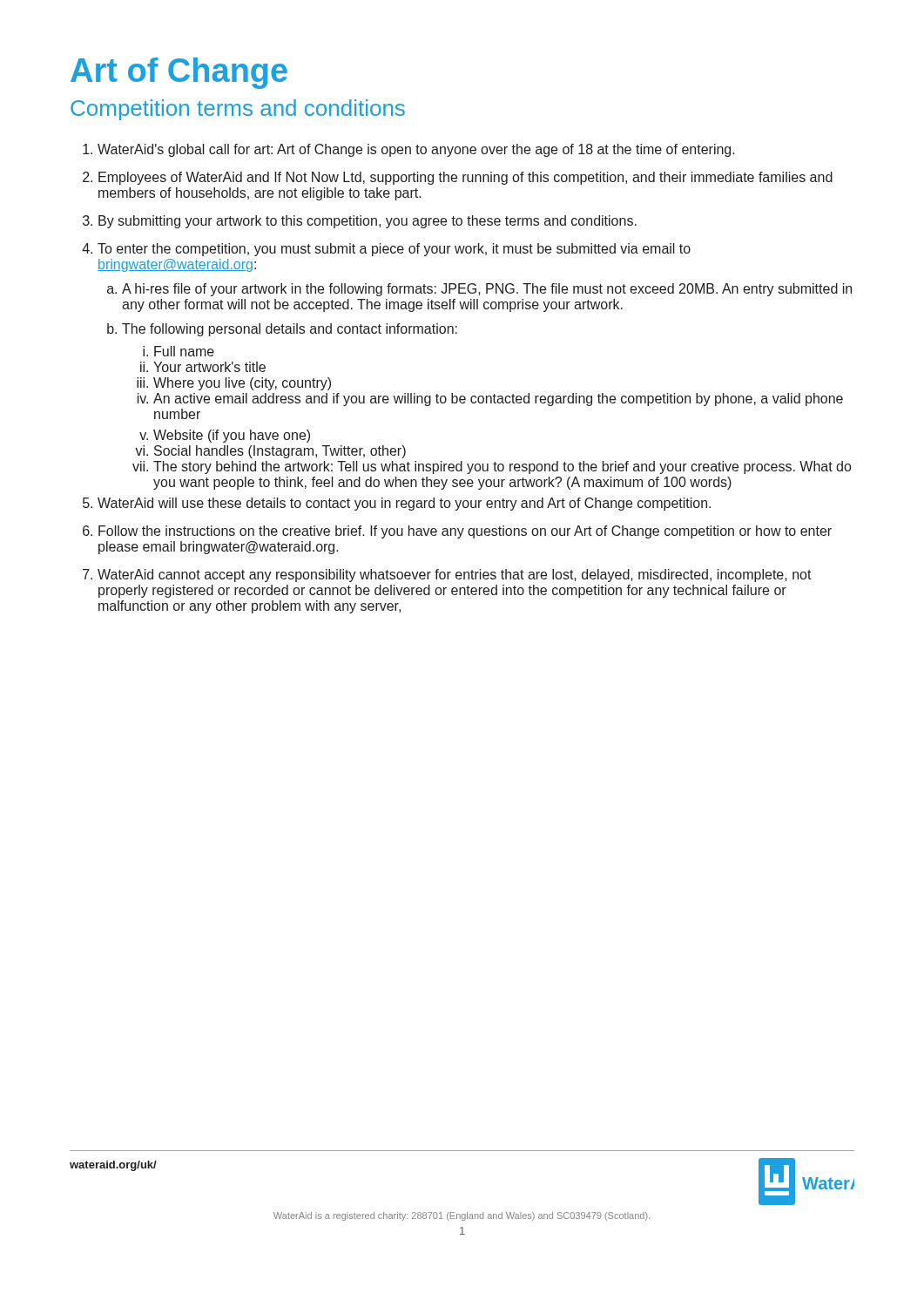Select the list item that reads "Follow the instructions on the creative"

pos(476,540)
